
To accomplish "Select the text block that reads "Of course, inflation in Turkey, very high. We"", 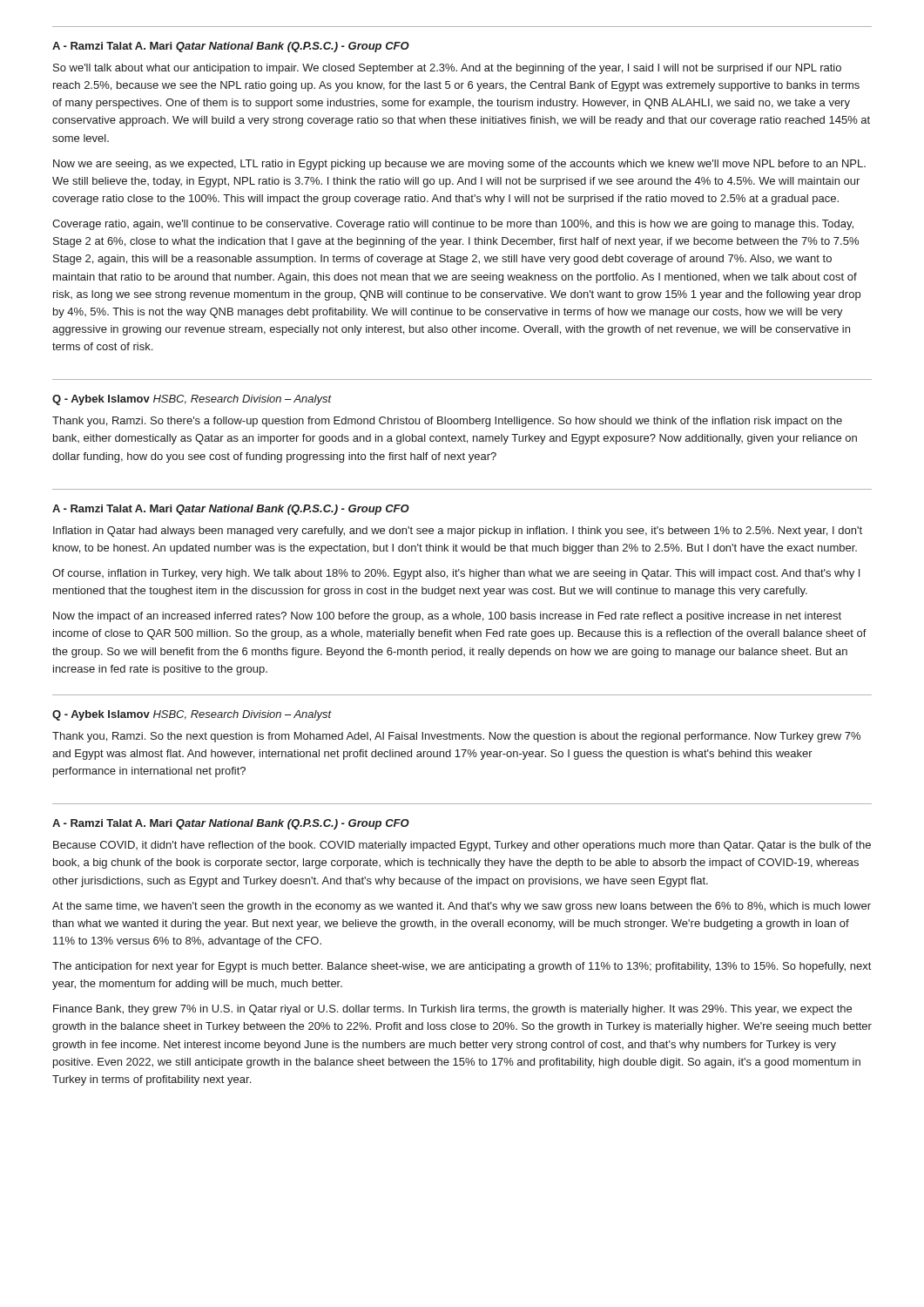I will pos(457,582).
